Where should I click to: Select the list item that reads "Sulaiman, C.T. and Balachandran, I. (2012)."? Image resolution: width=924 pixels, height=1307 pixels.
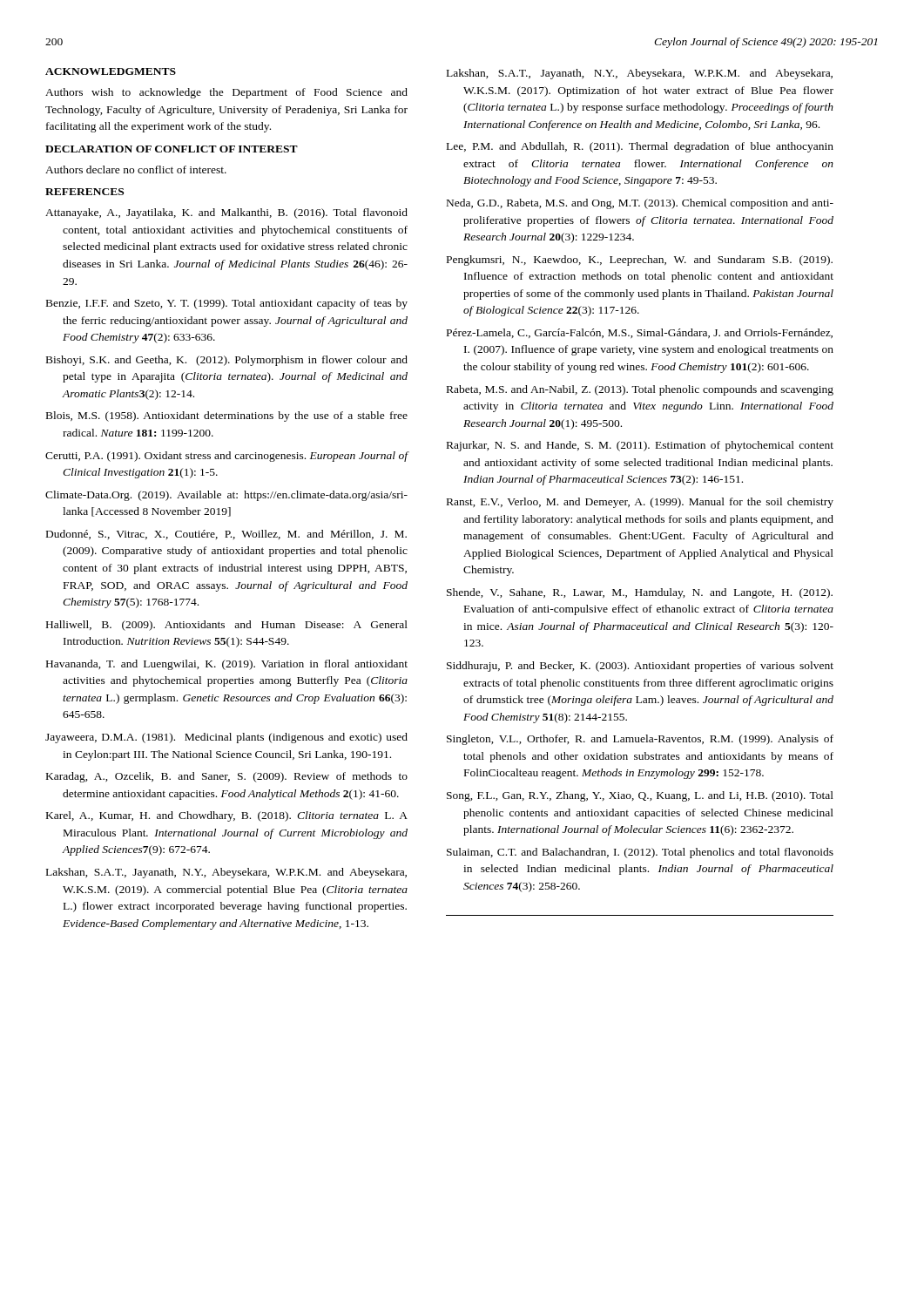pos(640,868)
